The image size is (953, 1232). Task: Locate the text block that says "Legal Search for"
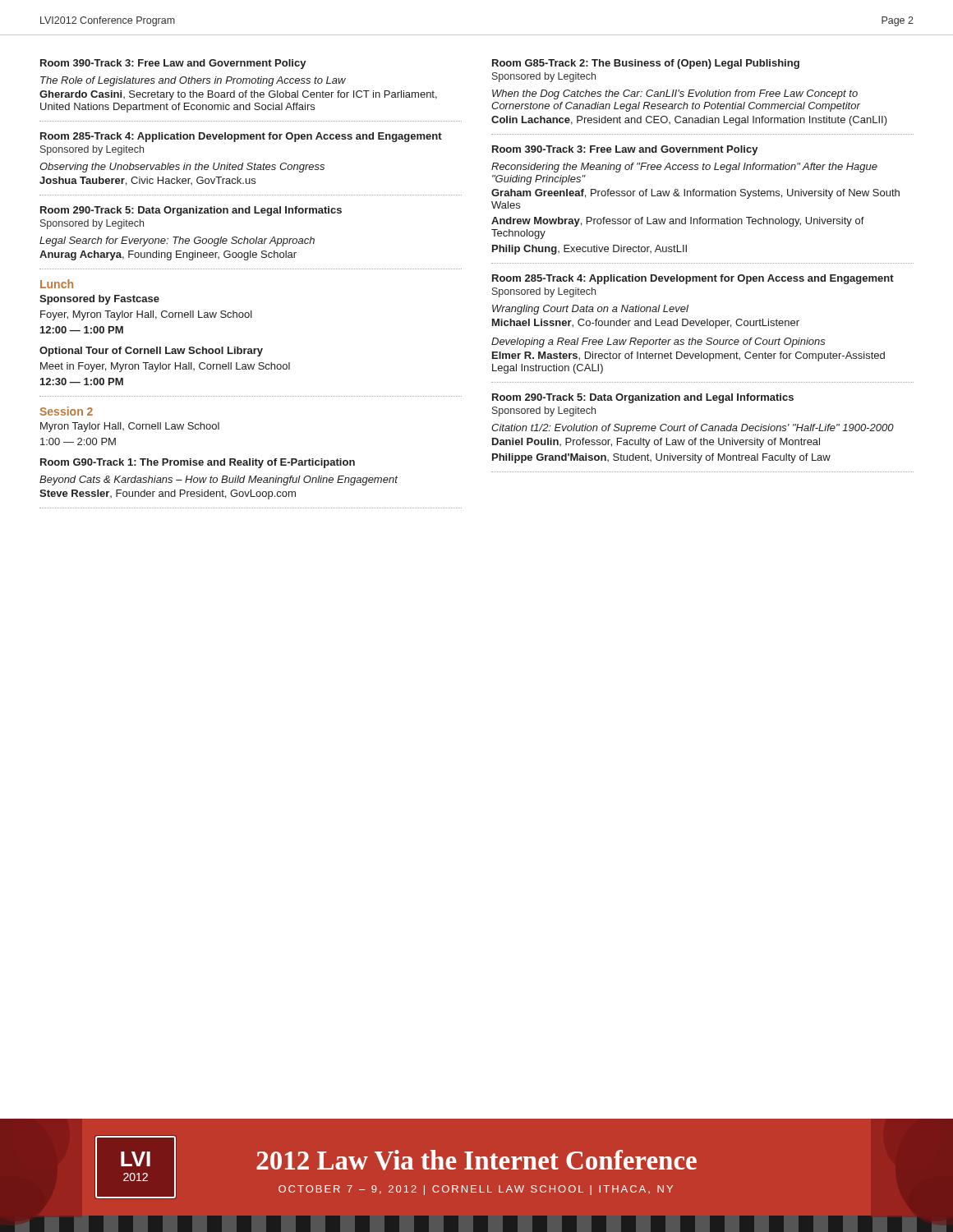pos(251,247)
